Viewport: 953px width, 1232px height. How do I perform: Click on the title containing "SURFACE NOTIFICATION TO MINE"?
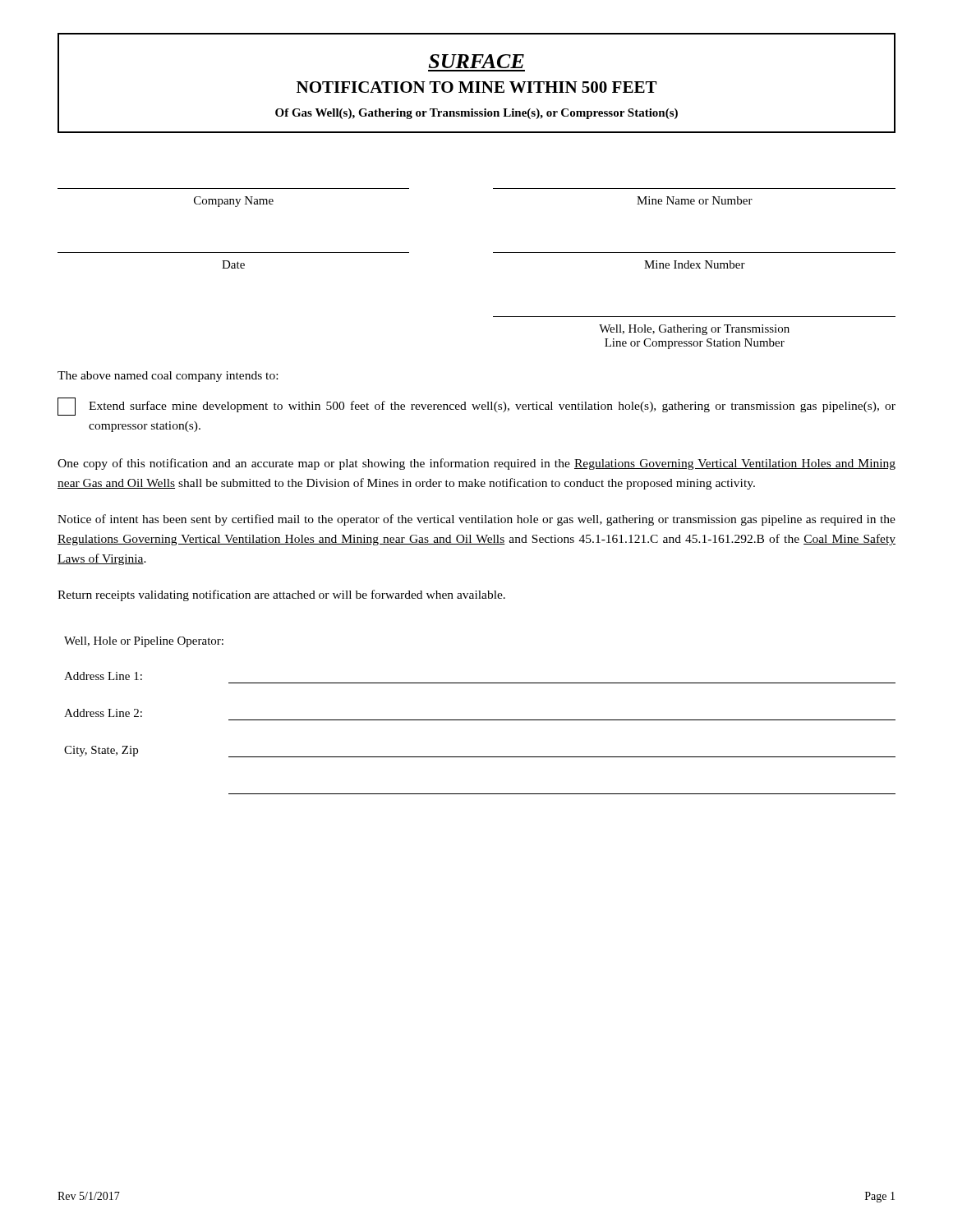click(476, 85)
